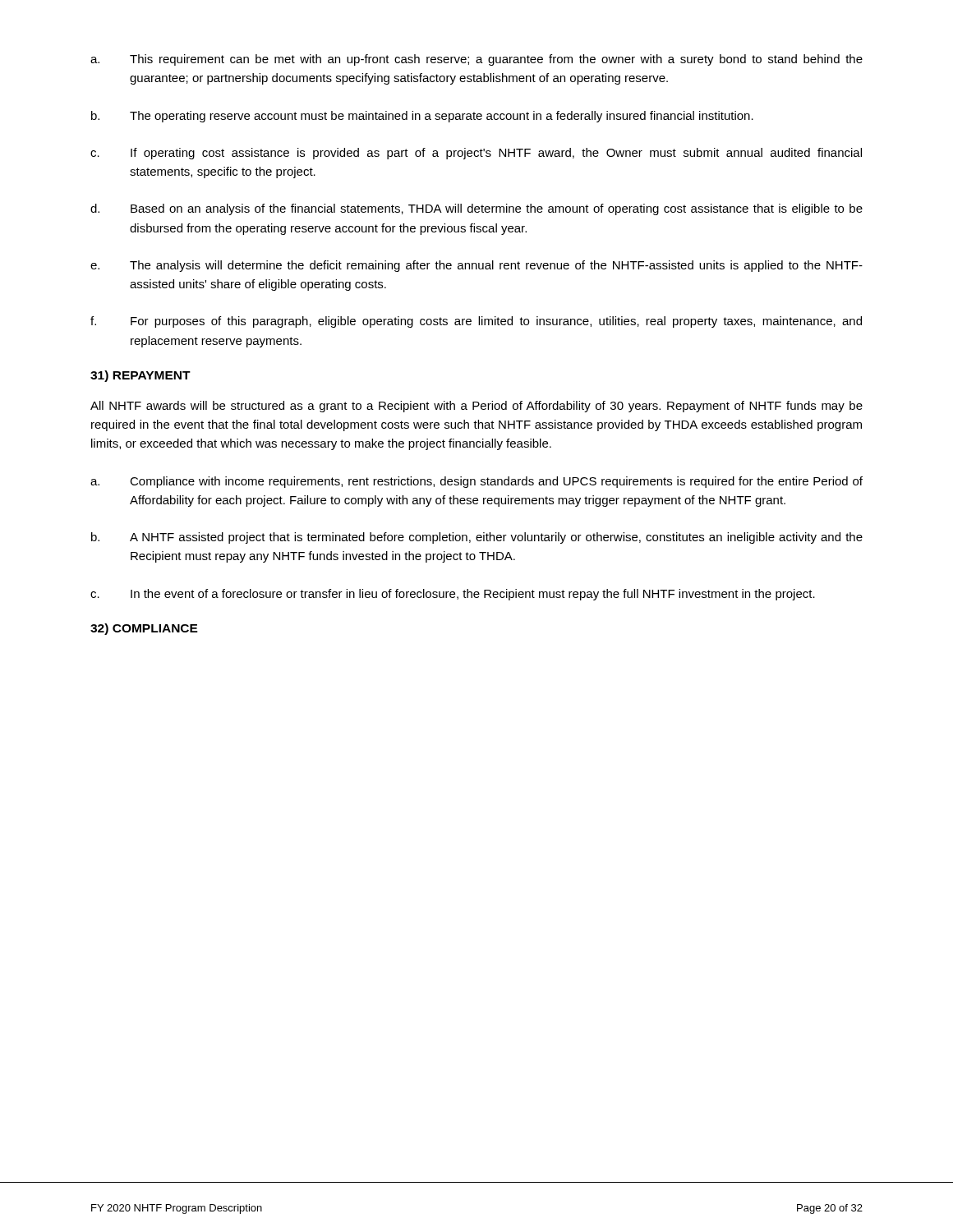Find the list item containing "d. Based on an analysis of the financial"
Image resolution: width=953 pixels, height=1232 pixels.
(x=476, y=218)
